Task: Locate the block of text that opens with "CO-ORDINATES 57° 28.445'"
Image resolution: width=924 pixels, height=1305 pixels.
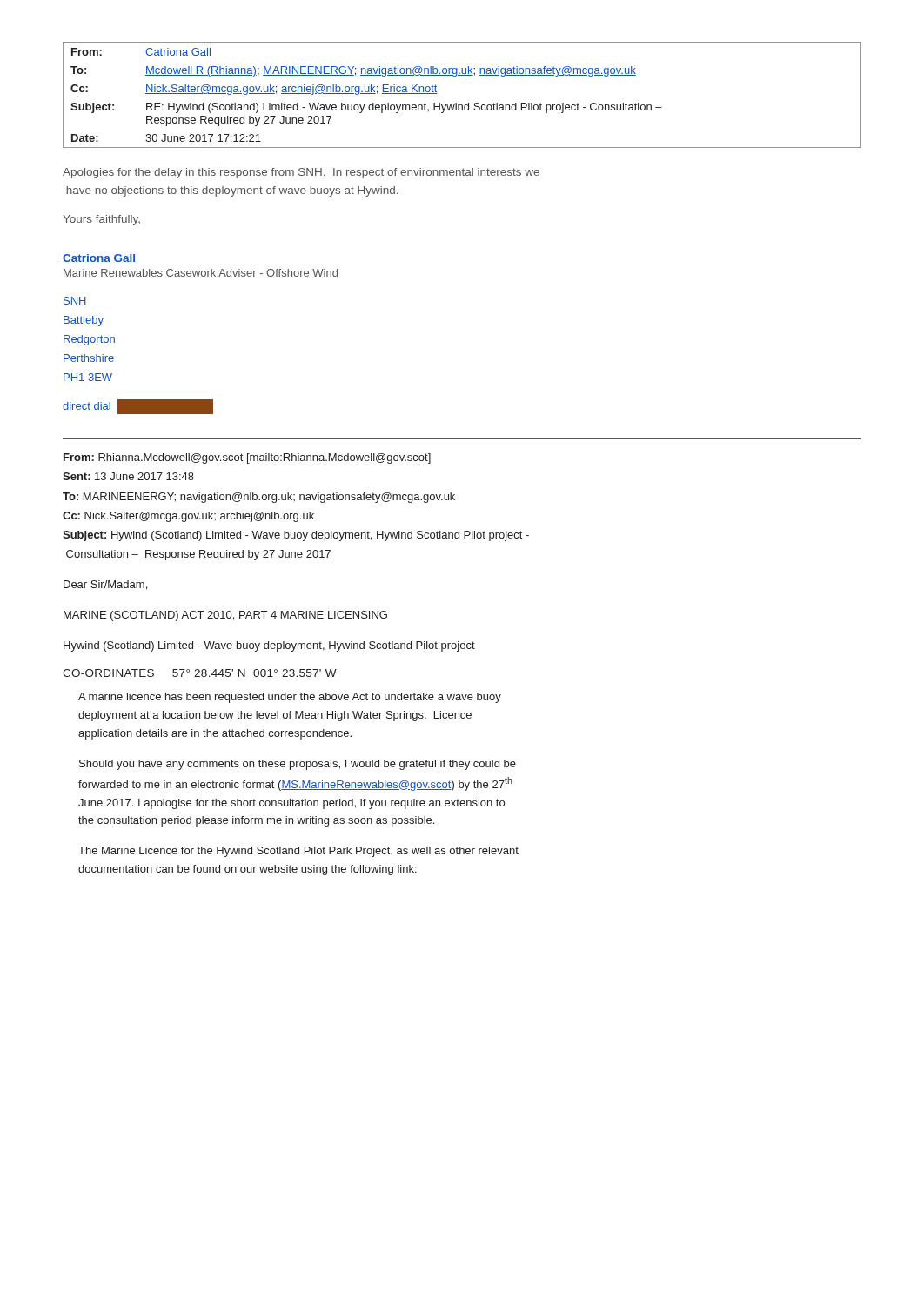Action: point(200,673)
